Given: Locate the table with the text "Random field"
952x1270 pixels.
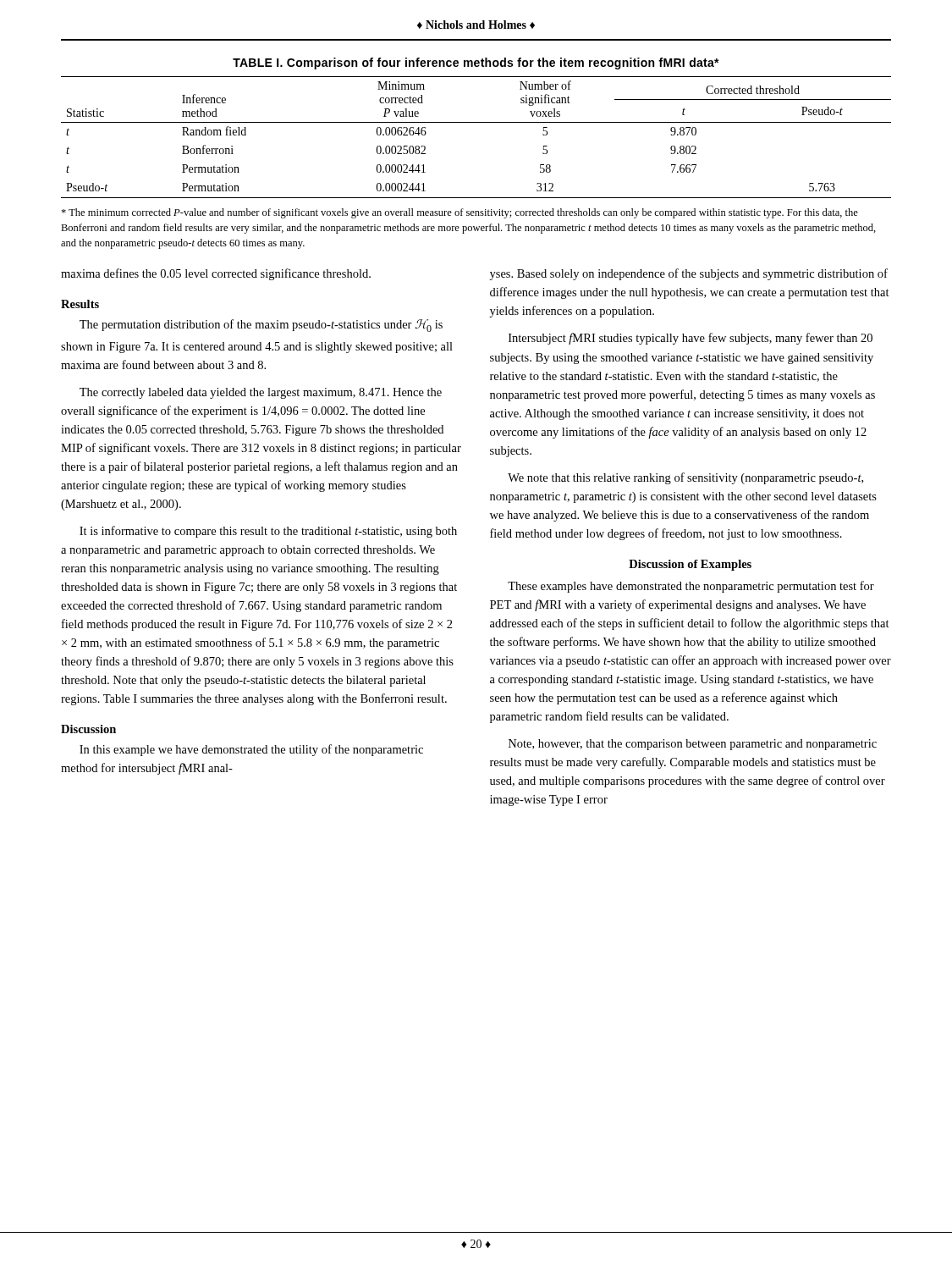Looking at the screenshot, I should click(476, 127).
